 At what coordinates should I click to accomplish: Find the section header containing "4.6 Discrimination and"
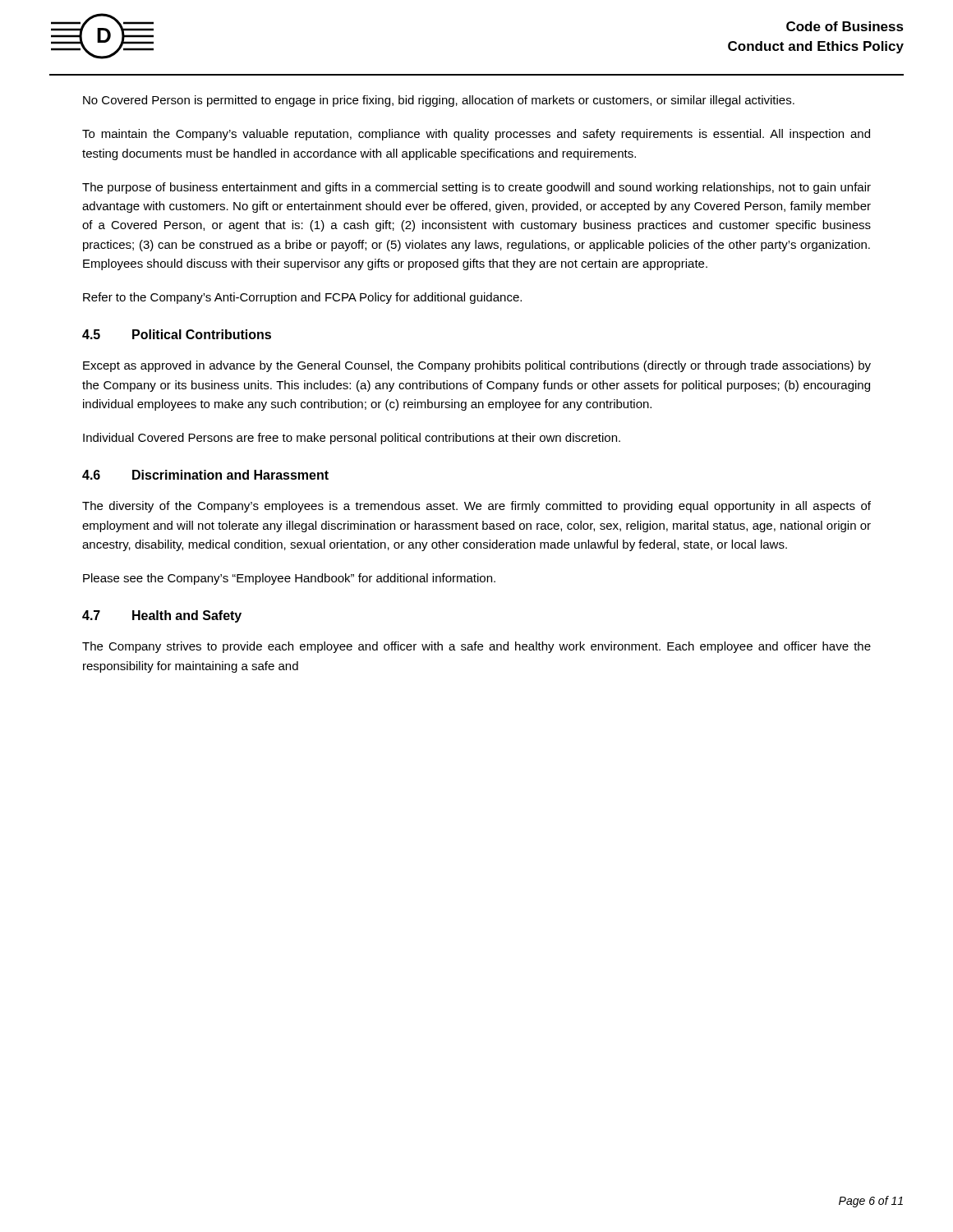tap(205, 476)
